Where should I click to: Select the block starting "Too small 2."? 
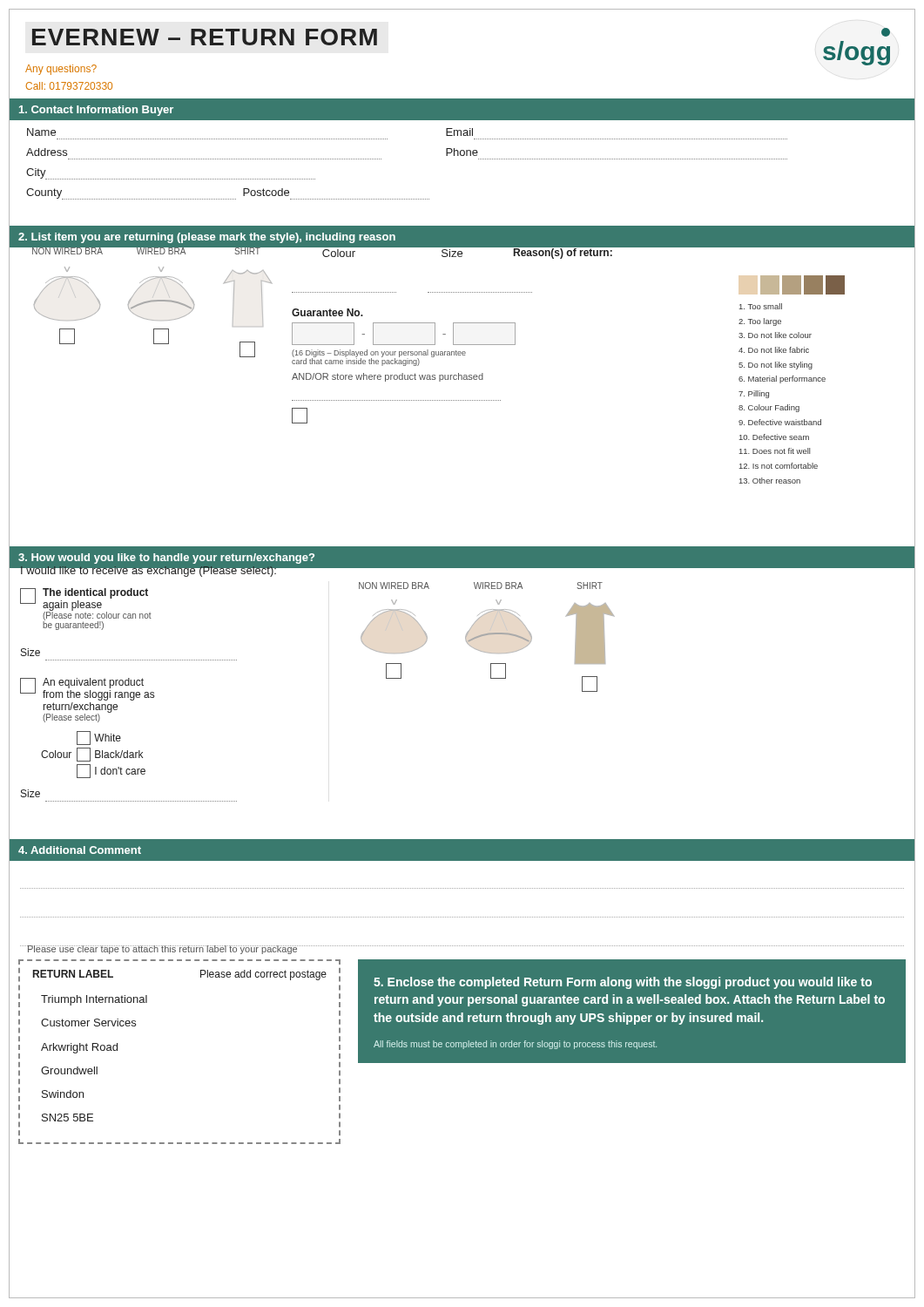821,375
